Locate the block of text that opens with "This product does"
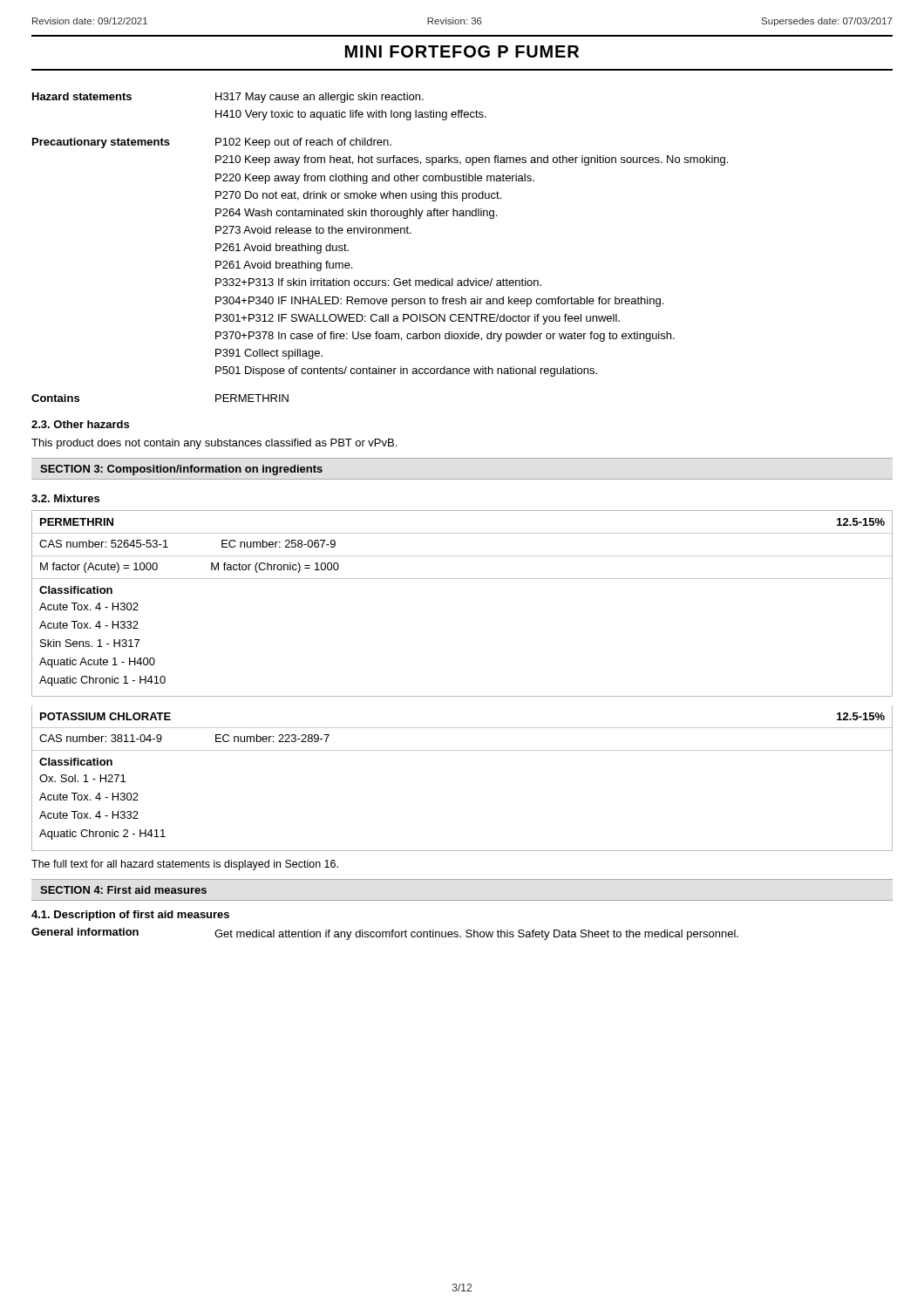The height and width of the screenshot is (1308, 924). pos(215,443)
